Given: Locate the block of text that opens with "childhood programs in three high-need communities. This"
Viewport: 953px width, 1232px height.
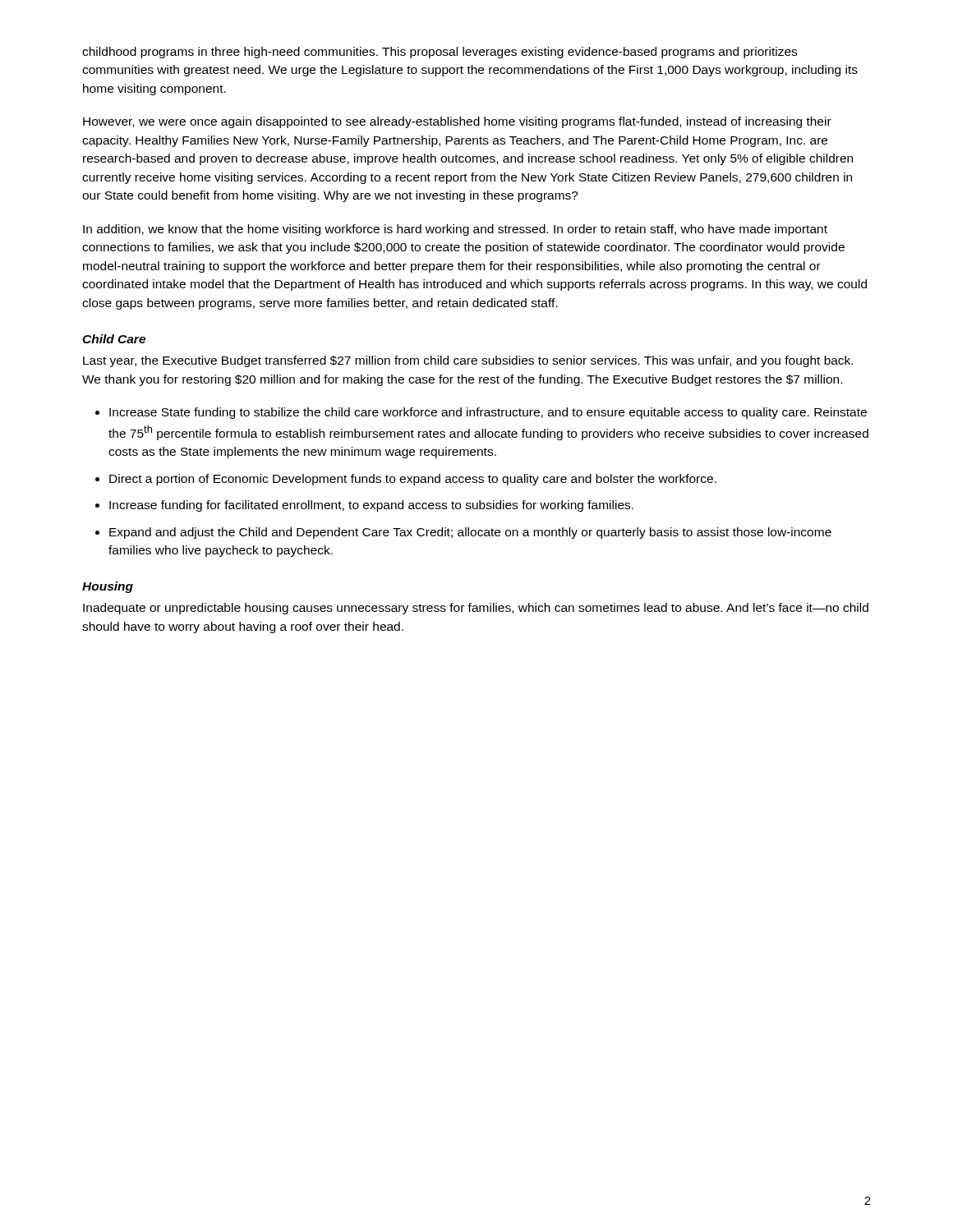Looking at the screenshot, I should point(470,70).
